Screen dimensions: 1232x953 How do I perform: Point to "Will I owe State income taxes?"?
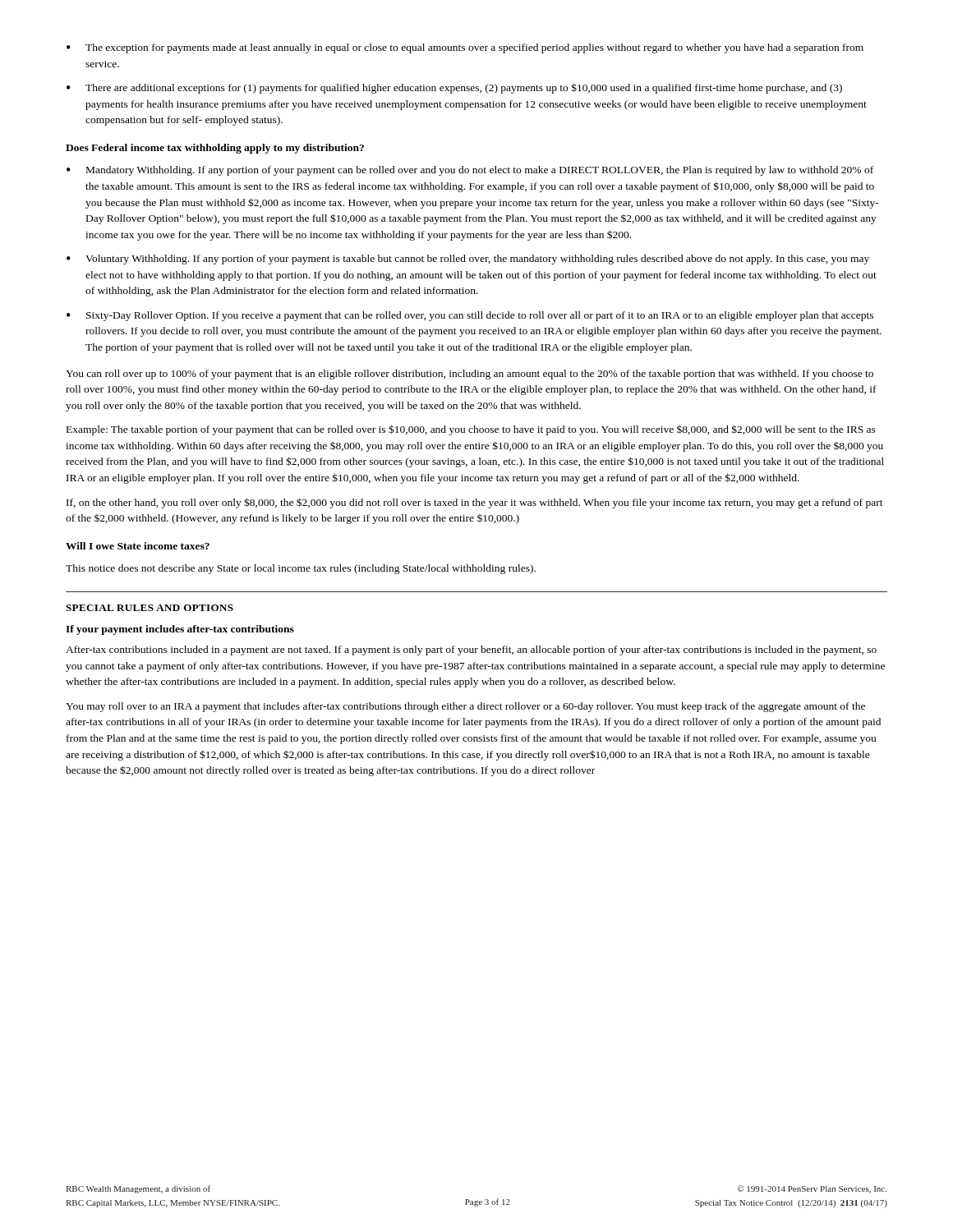click(138, 546)
